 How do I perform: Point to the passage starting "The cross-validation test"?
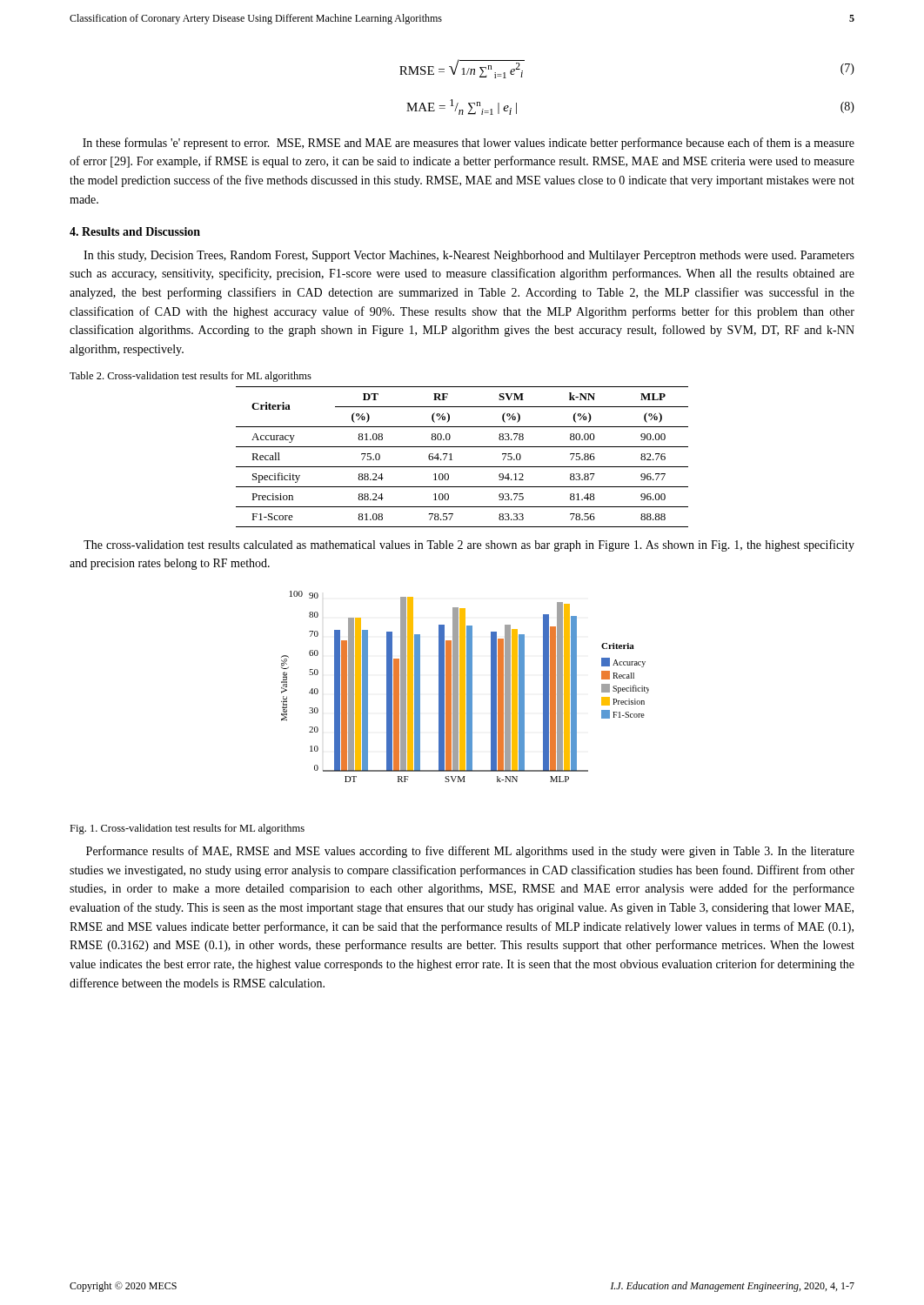pyautogui.click(x=462, y=554)
